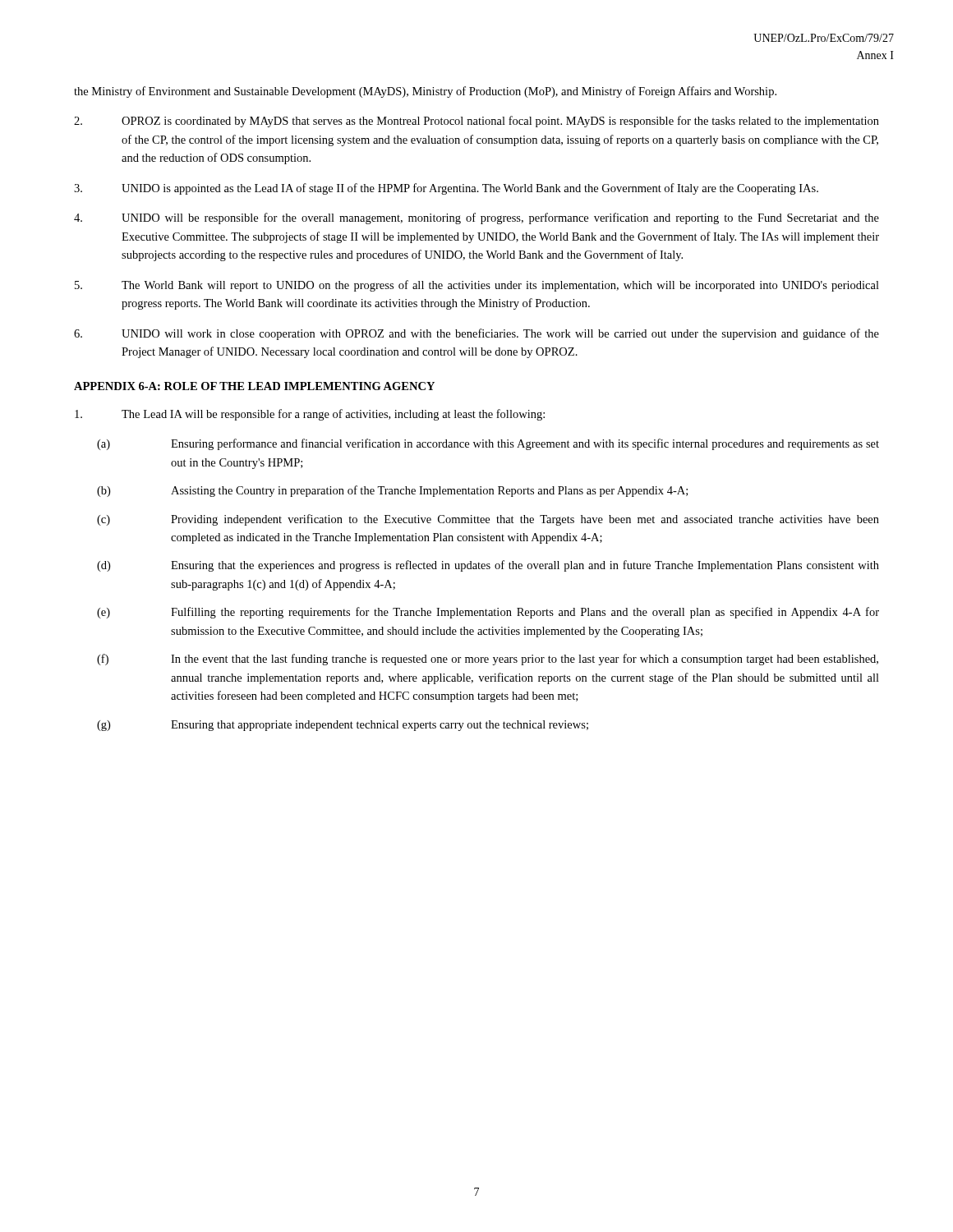953x1232 pixels.
Task: Point to the text block starting "UNIDO is appointed as"
Action: [476, 188]
